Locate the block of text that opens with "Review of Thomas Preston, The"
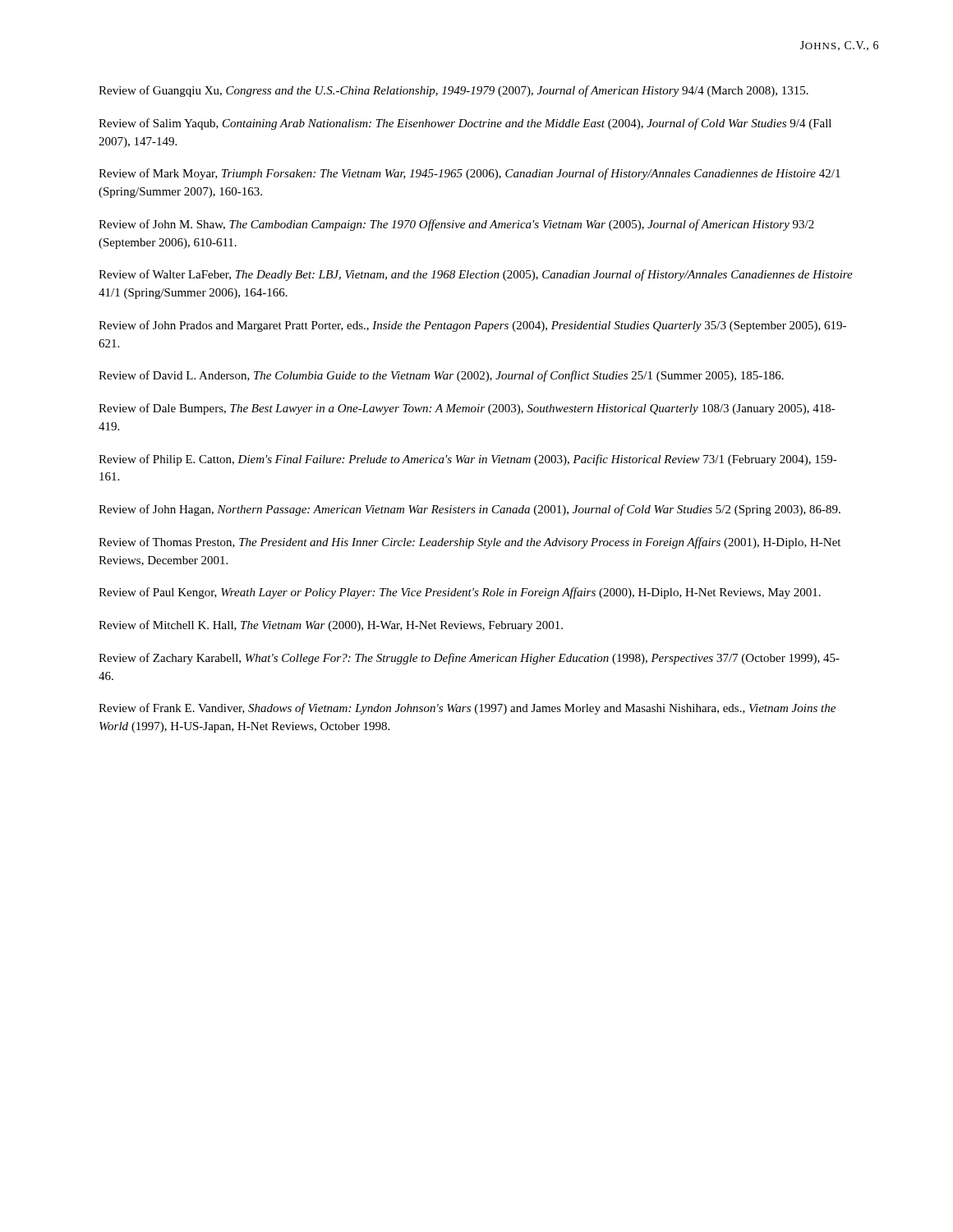 (x=470, y=551)
